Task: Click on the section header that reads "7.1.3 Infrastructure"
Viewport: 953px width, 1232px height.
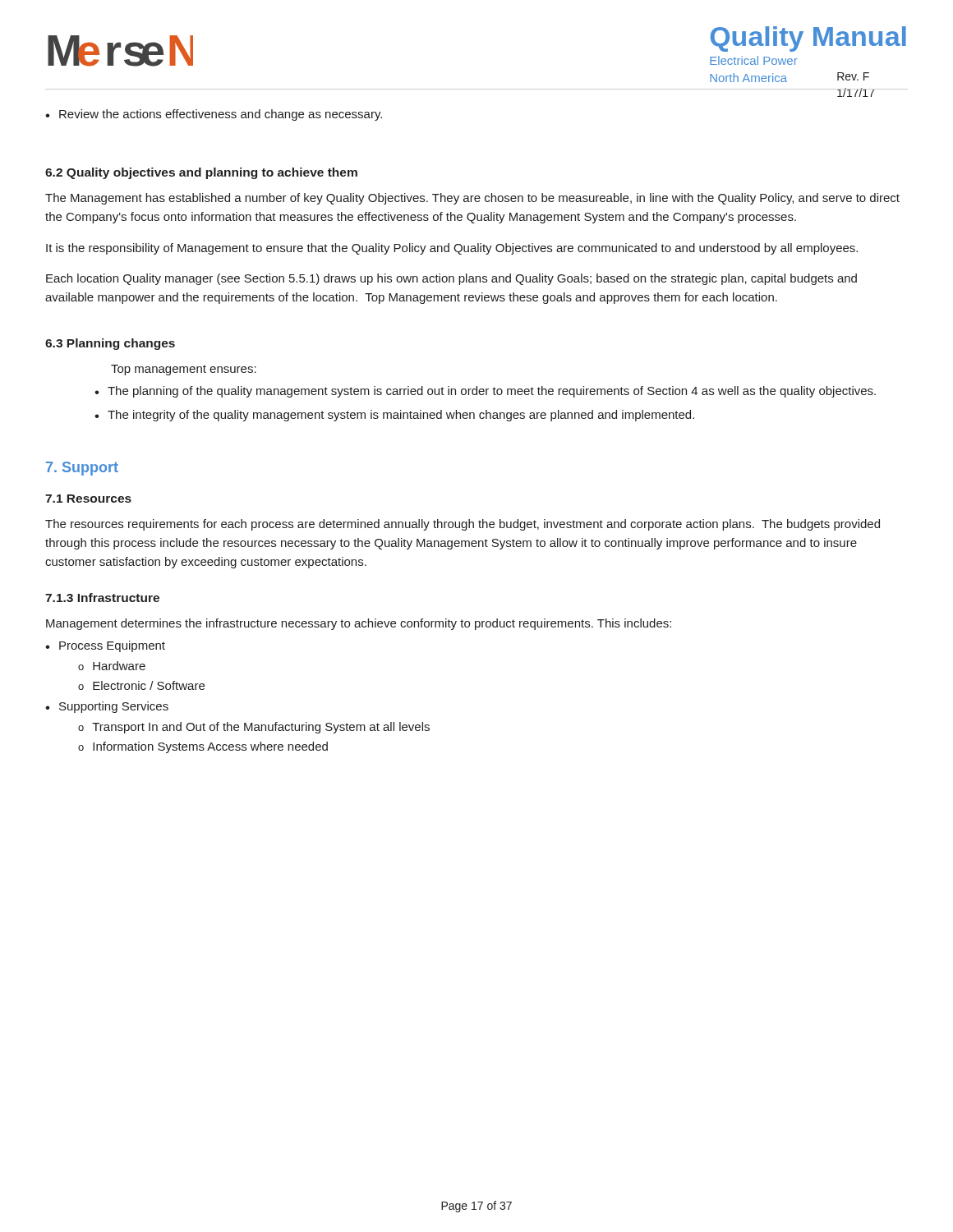Action: [x=102, y=598]
